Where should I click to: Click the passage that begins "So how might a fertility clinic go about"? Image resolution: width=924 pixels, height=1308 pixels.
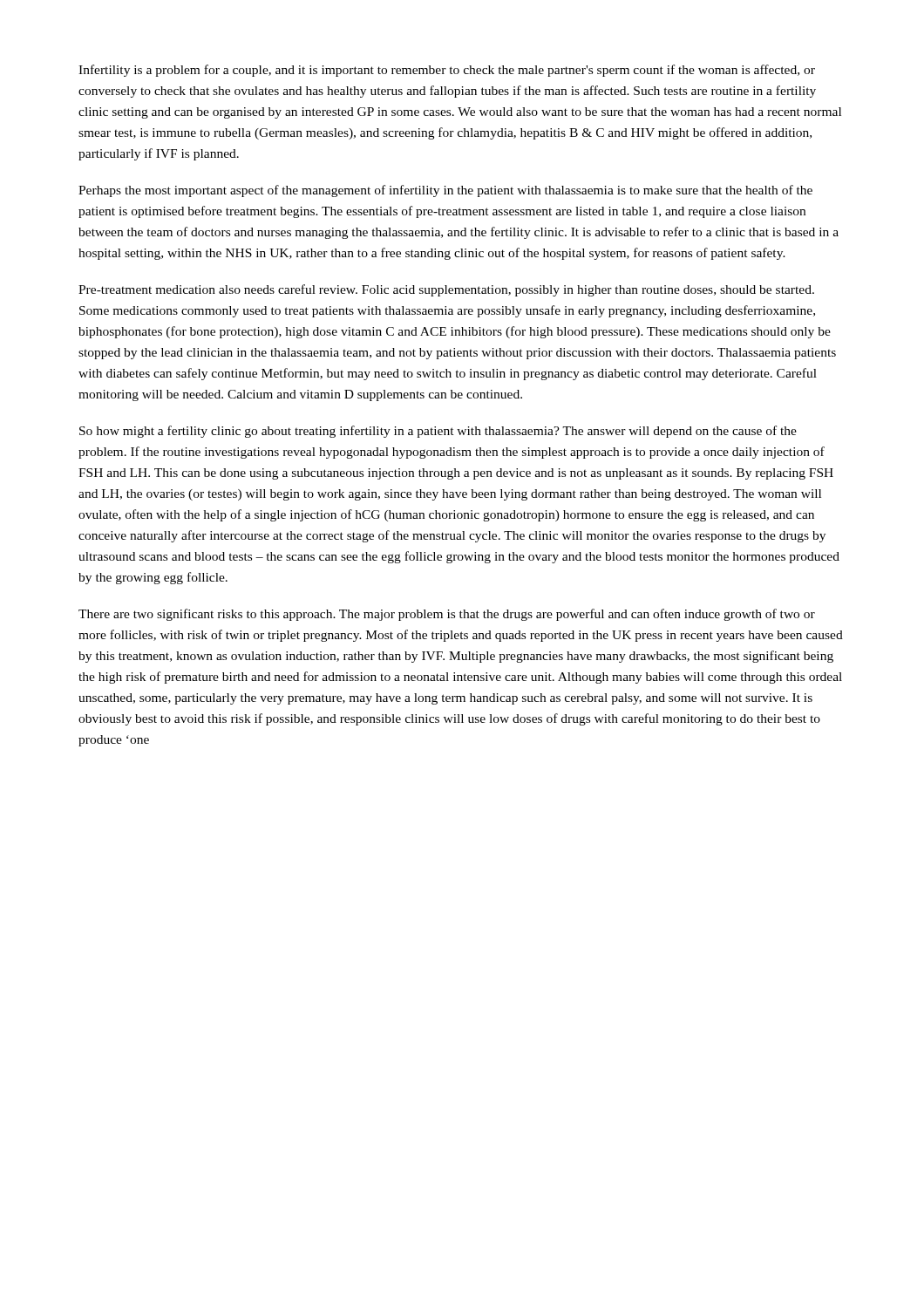(x=459, y=504)
